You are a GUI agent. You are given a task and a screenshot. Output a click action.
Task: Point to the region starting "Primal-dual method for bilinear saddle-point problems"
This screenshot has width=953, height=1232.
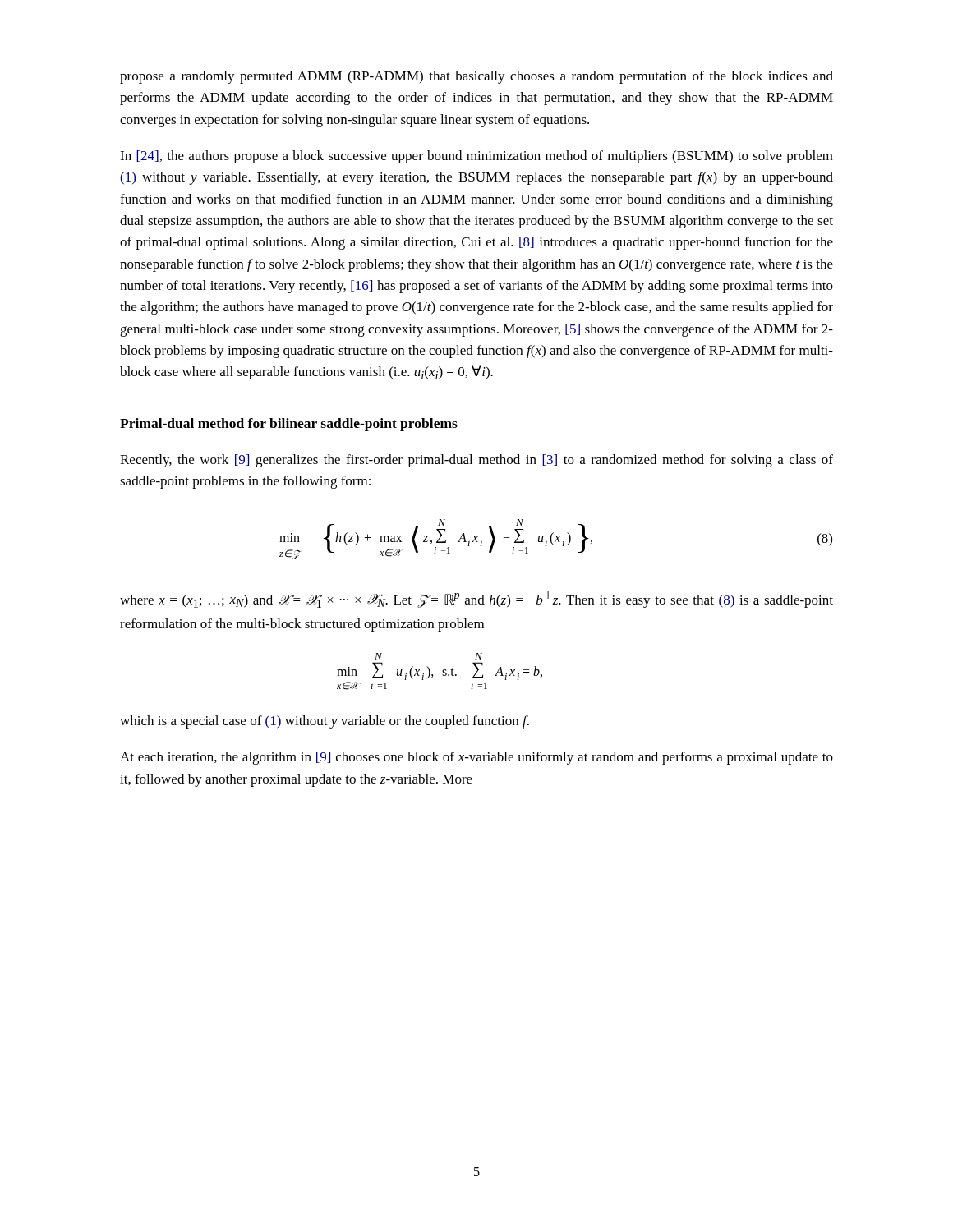point(289,425)
